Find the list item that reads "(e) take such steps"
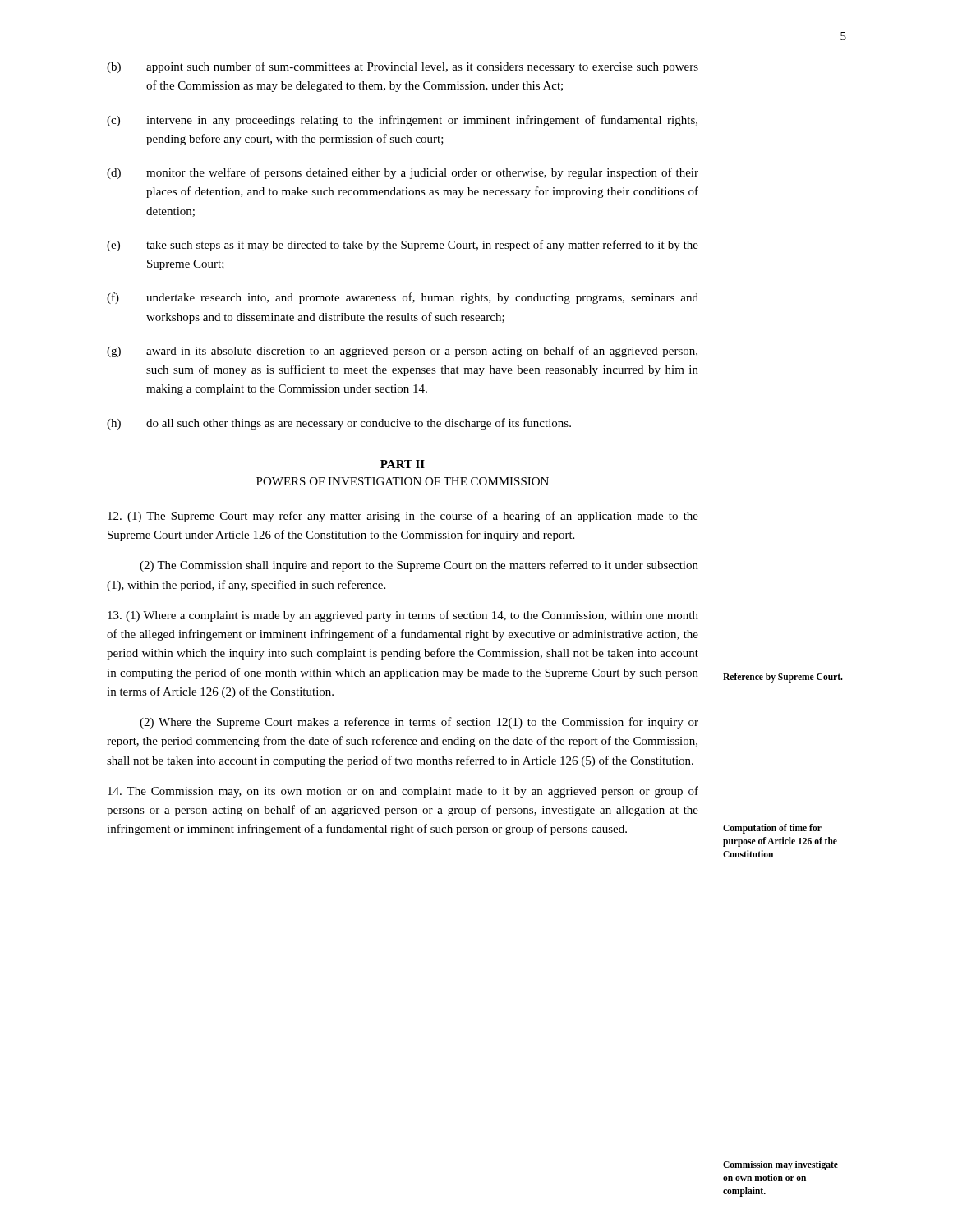Image resolution: width=953 pixels, height=1232 pixels. [403, 255]
